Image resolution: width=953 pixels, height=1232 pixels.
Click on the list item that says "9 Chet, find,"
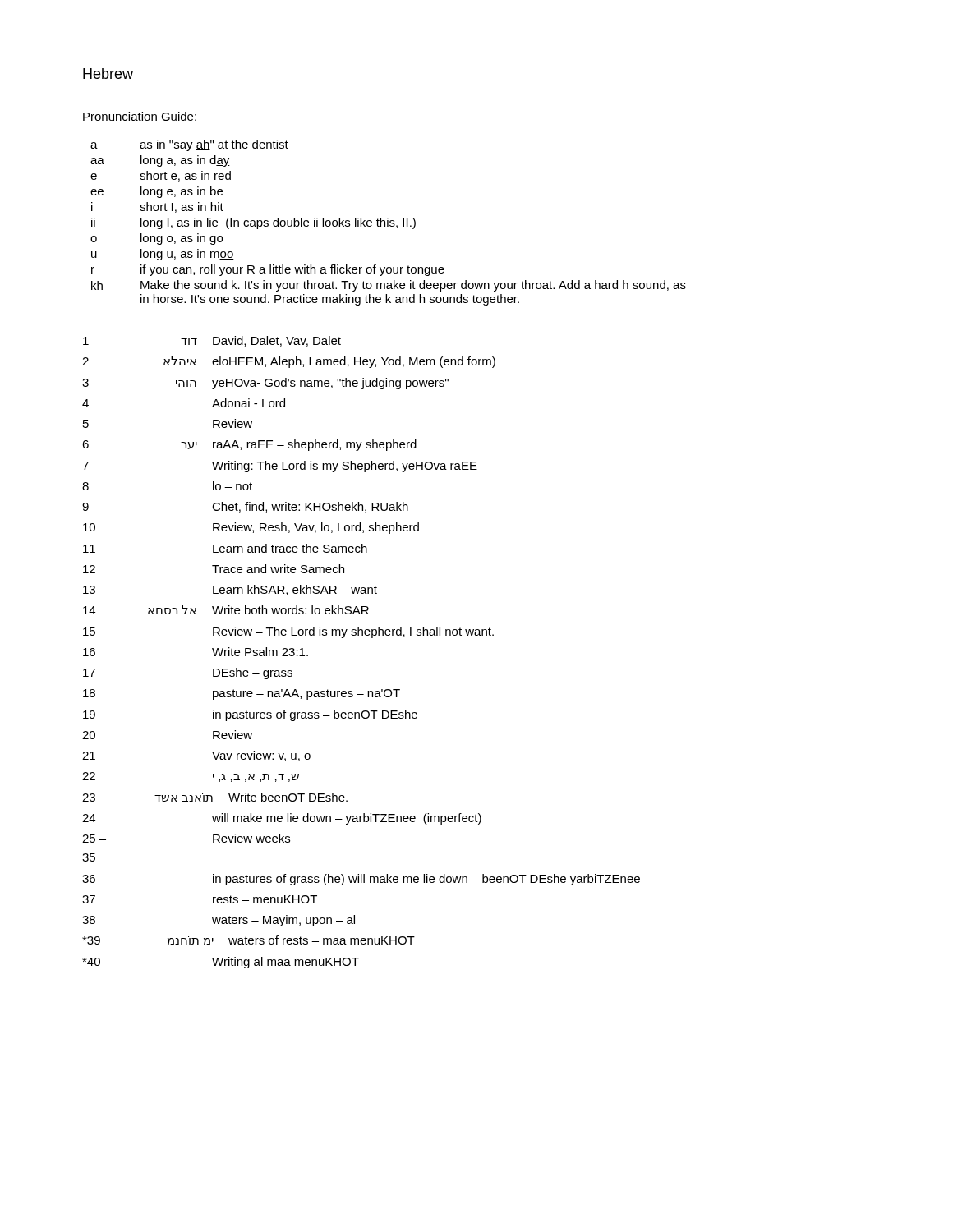pyautogui.click(x=245, y=507)
